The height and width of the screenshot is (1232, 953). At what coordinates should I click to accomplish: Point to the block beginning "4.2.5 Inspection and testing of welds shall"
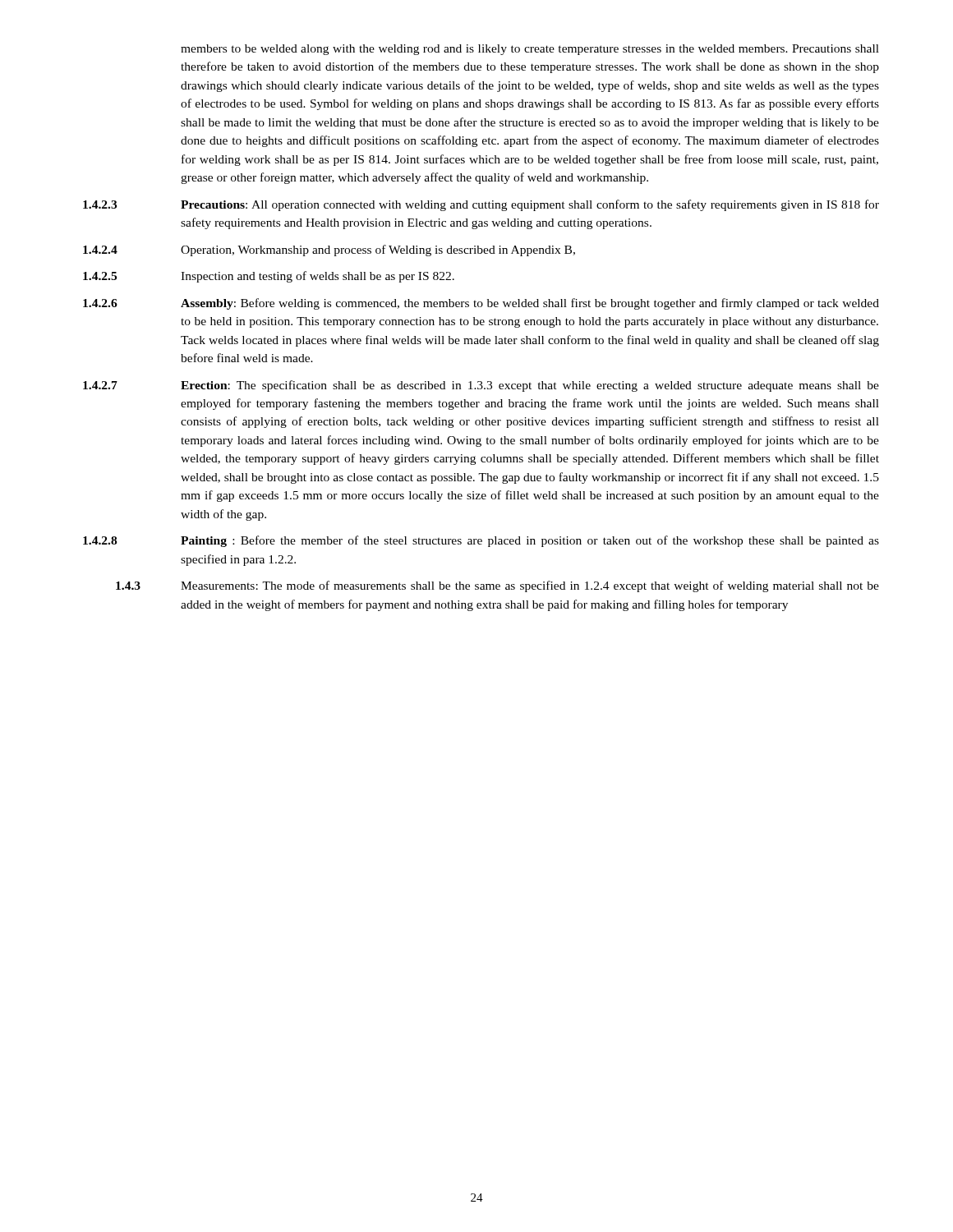[269, 277]
